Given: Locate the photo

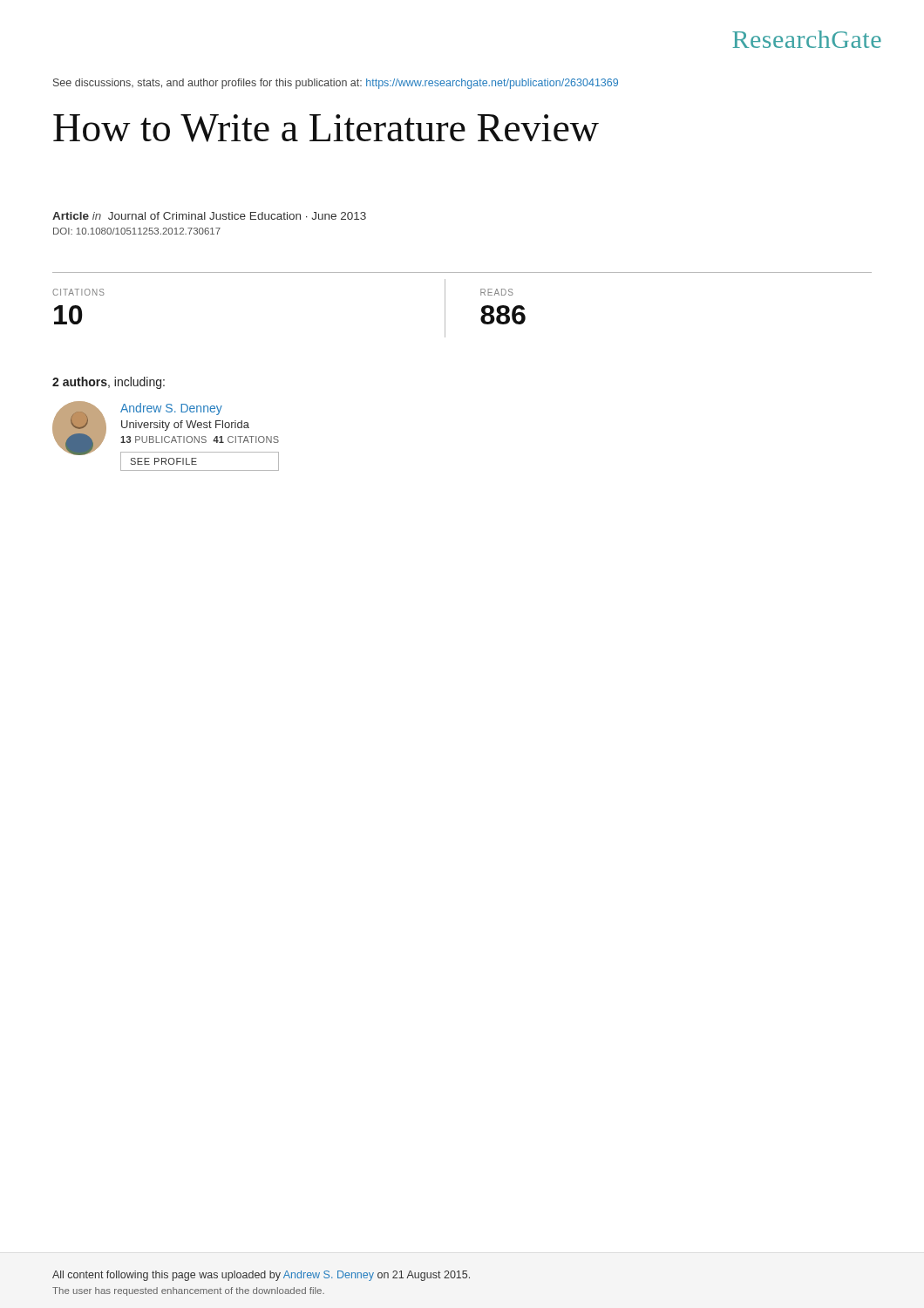Looking at the screenshot, I should pyautogui.click(x=79, y=428).
